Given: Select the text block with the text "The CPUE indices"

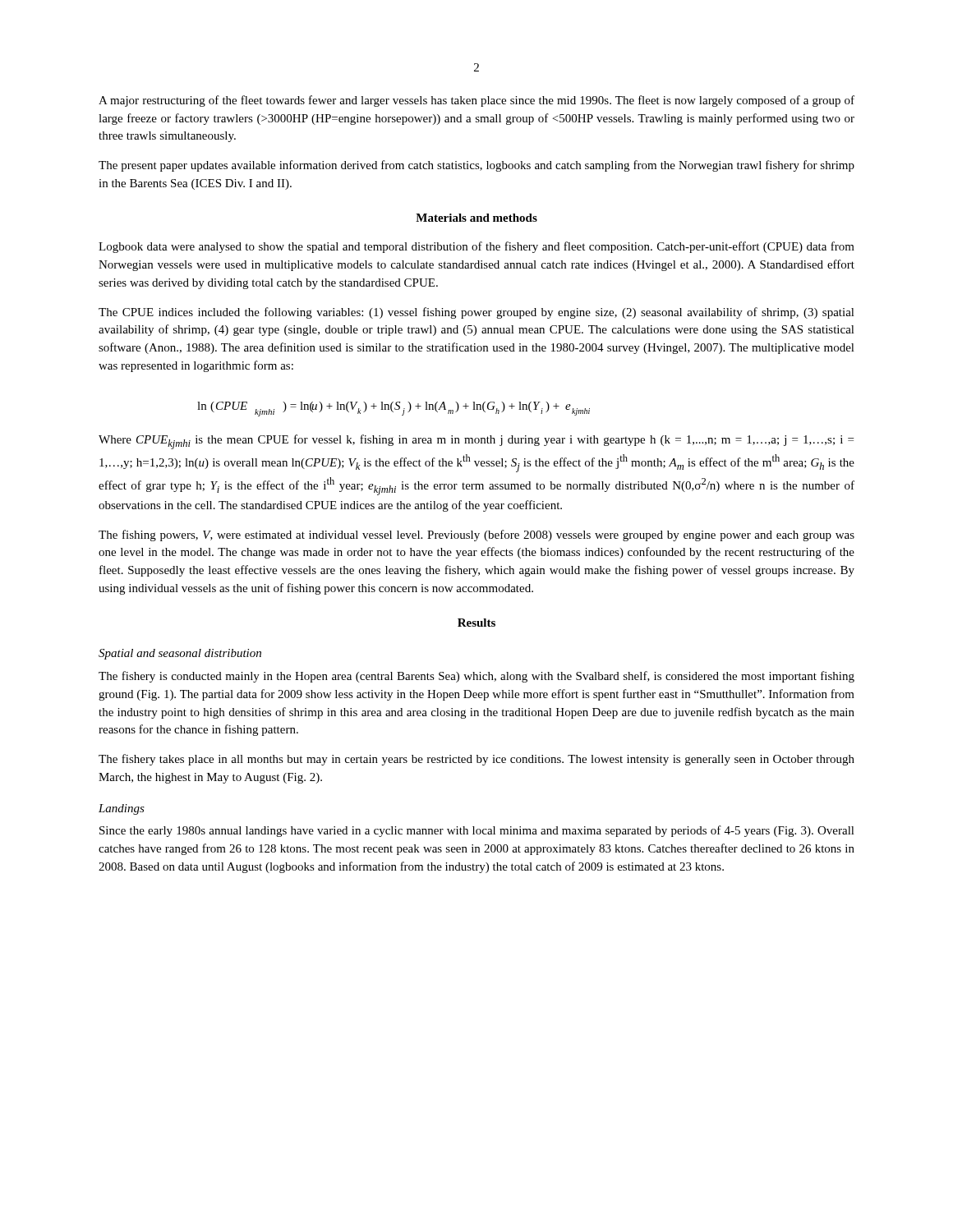Looking at the screenshot, I should pos(476,339).
